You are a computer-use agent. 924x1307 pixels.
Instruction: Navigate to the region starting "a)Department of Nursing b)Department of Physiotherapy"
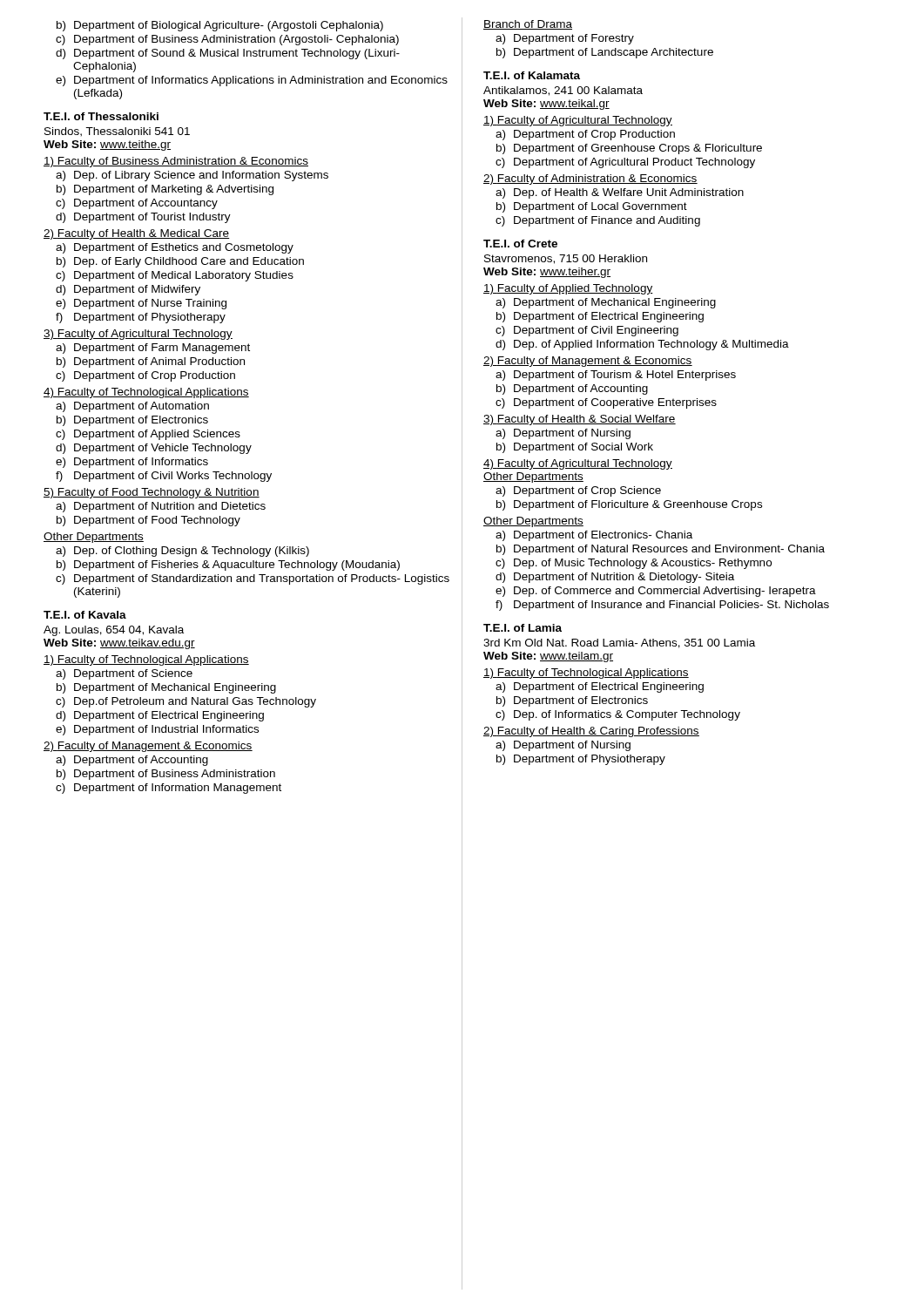[563, 746]
